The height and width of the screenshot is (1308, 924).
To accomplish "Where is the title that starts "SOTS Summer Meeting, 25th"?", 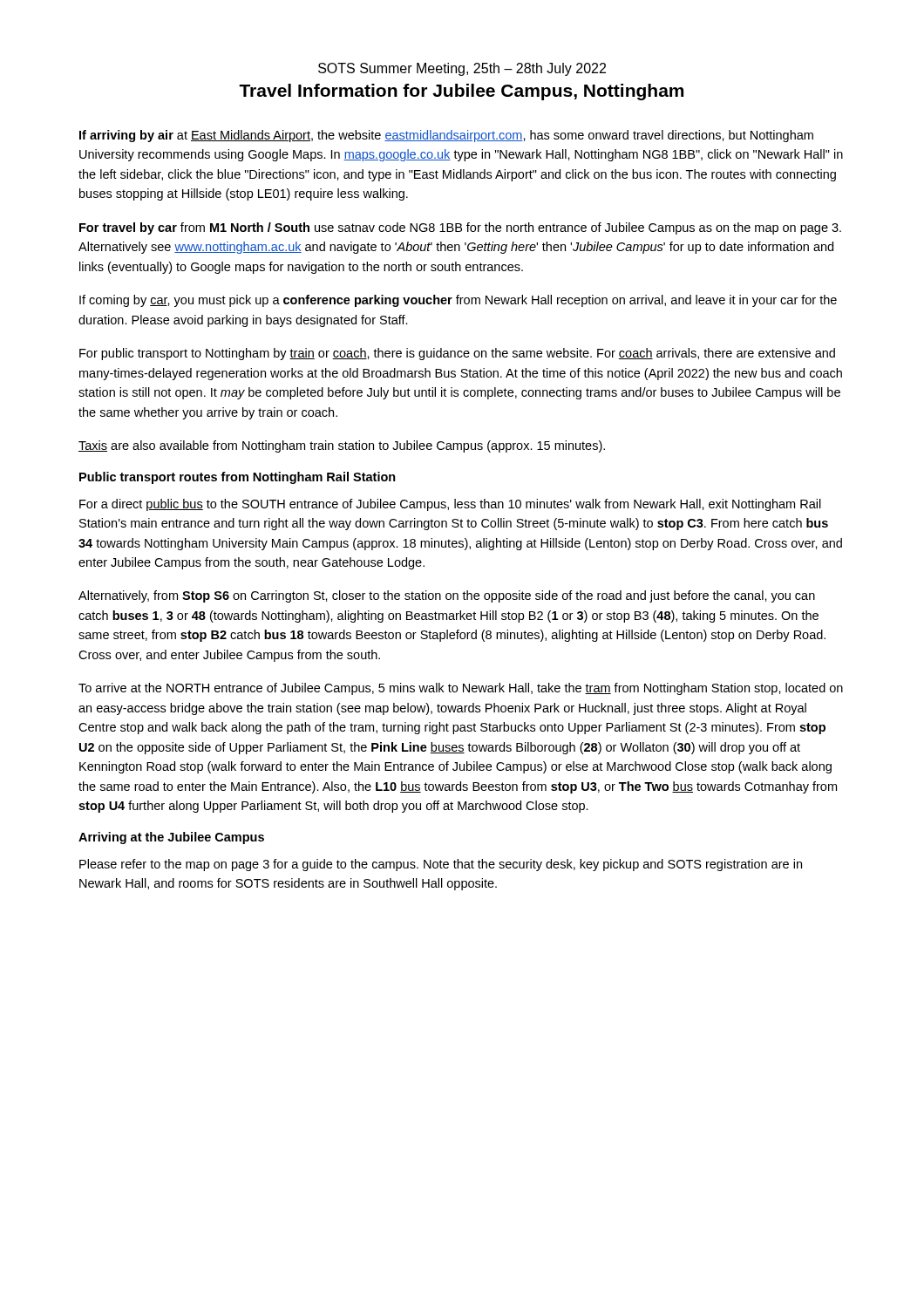I will (462, 81).
